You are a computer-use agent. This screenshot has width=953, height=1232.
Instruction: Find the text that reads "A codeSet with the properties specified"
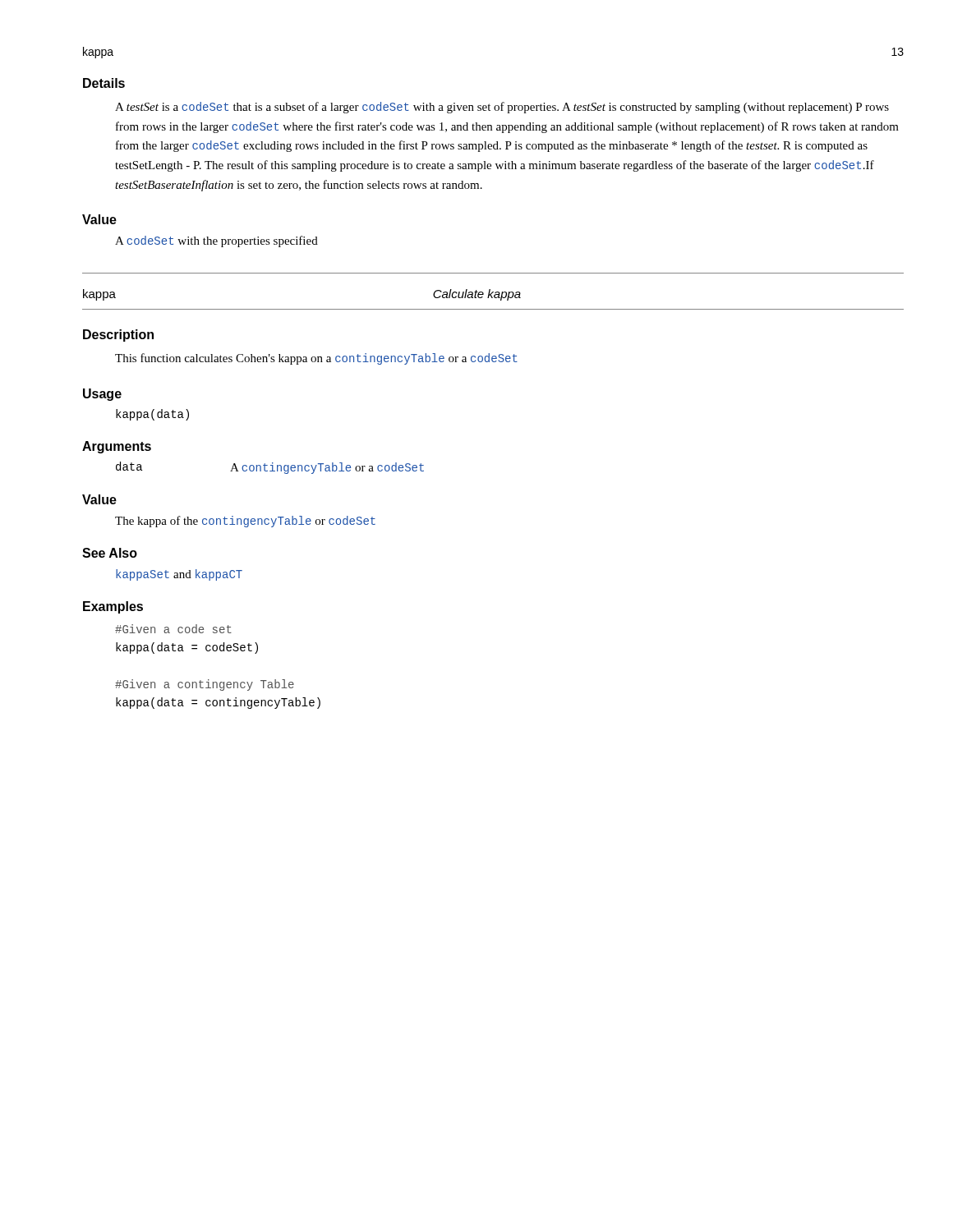pyautogui.click(x=216, y=241)
